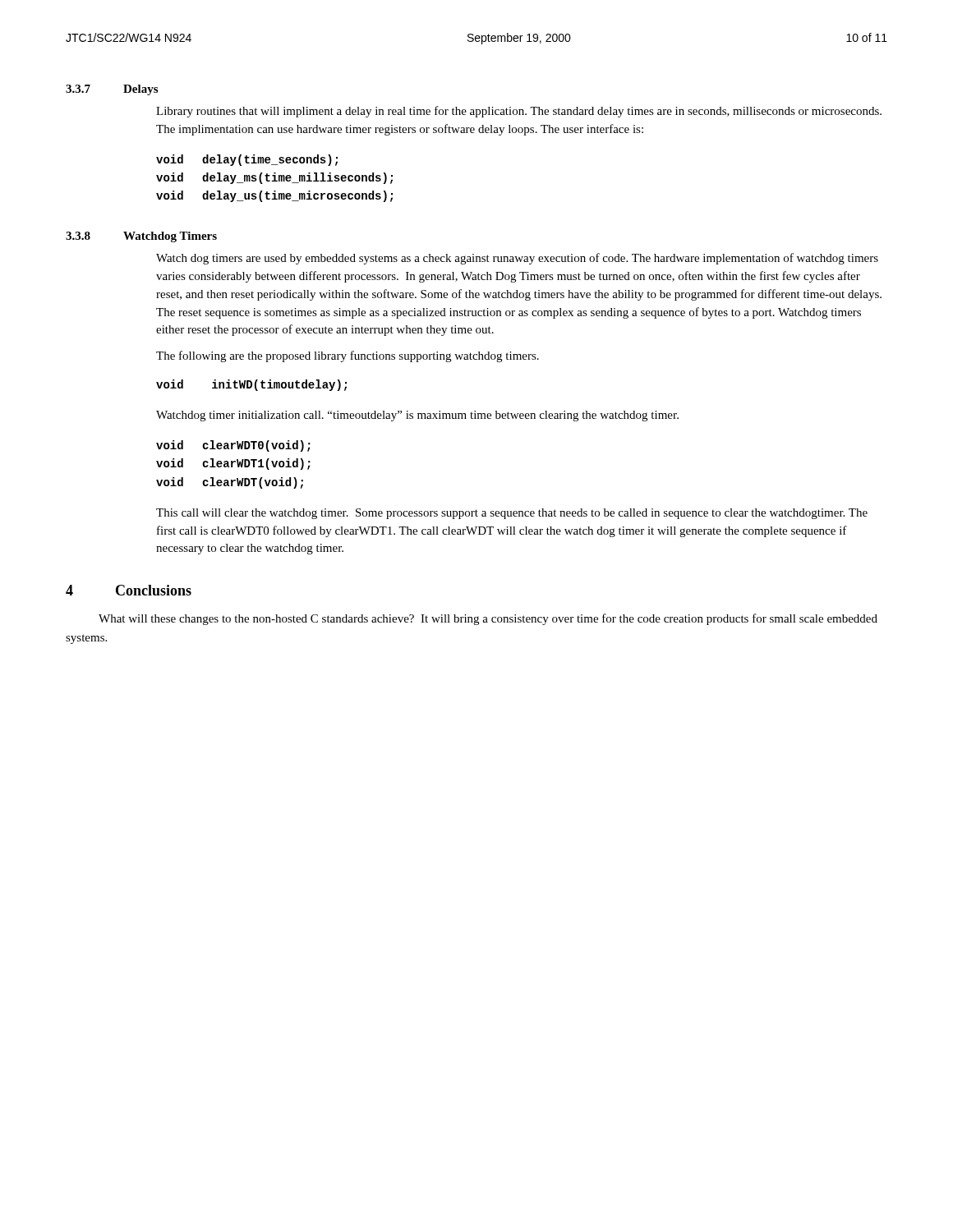The width and height of the screenshot is (953, 1232).
Task: Find "3.3.7 Delays" on this page
Action: click(x=112, y=89)
